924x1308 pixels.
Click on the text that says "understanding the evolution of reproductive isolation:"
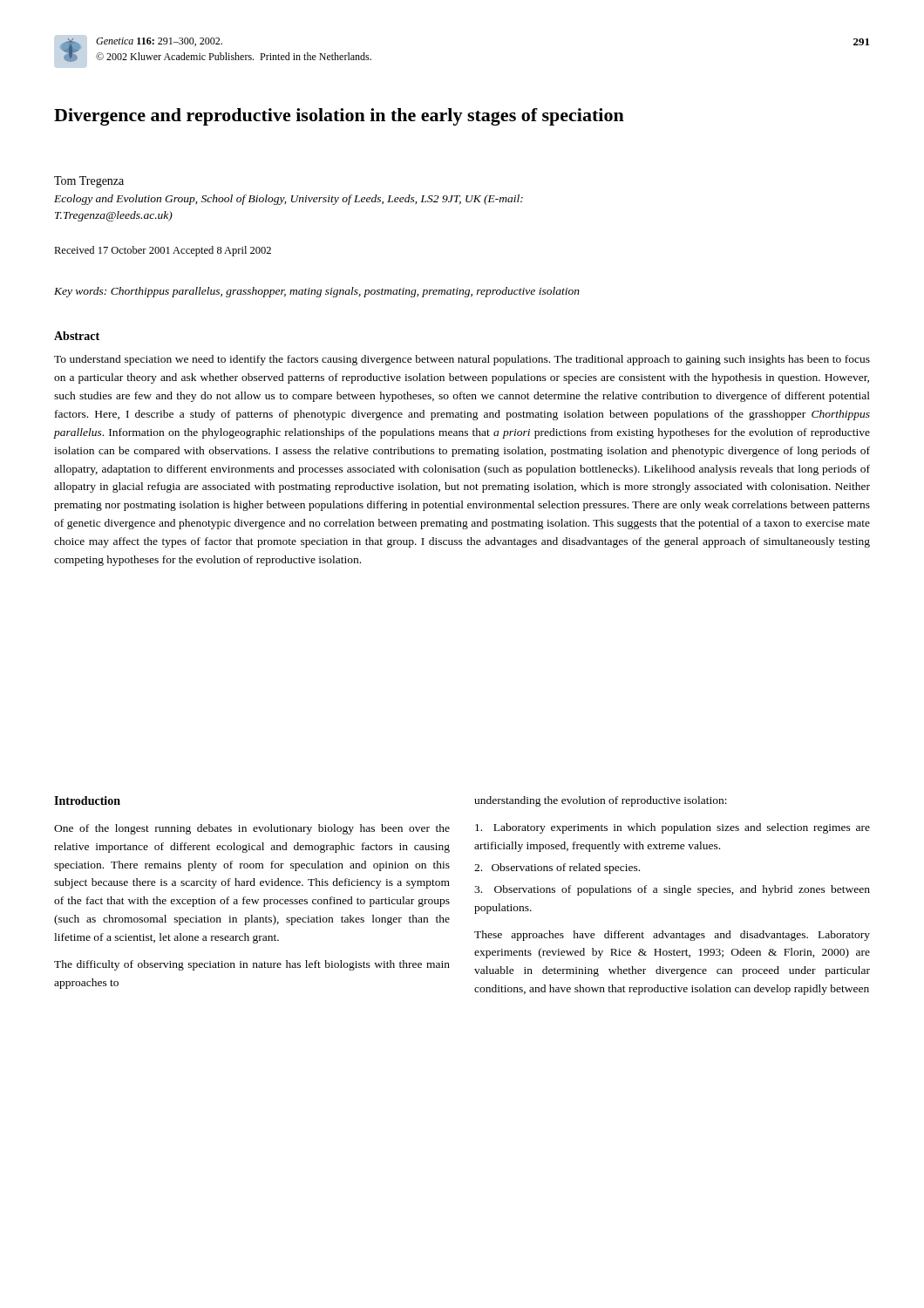[x=601, y=800]
